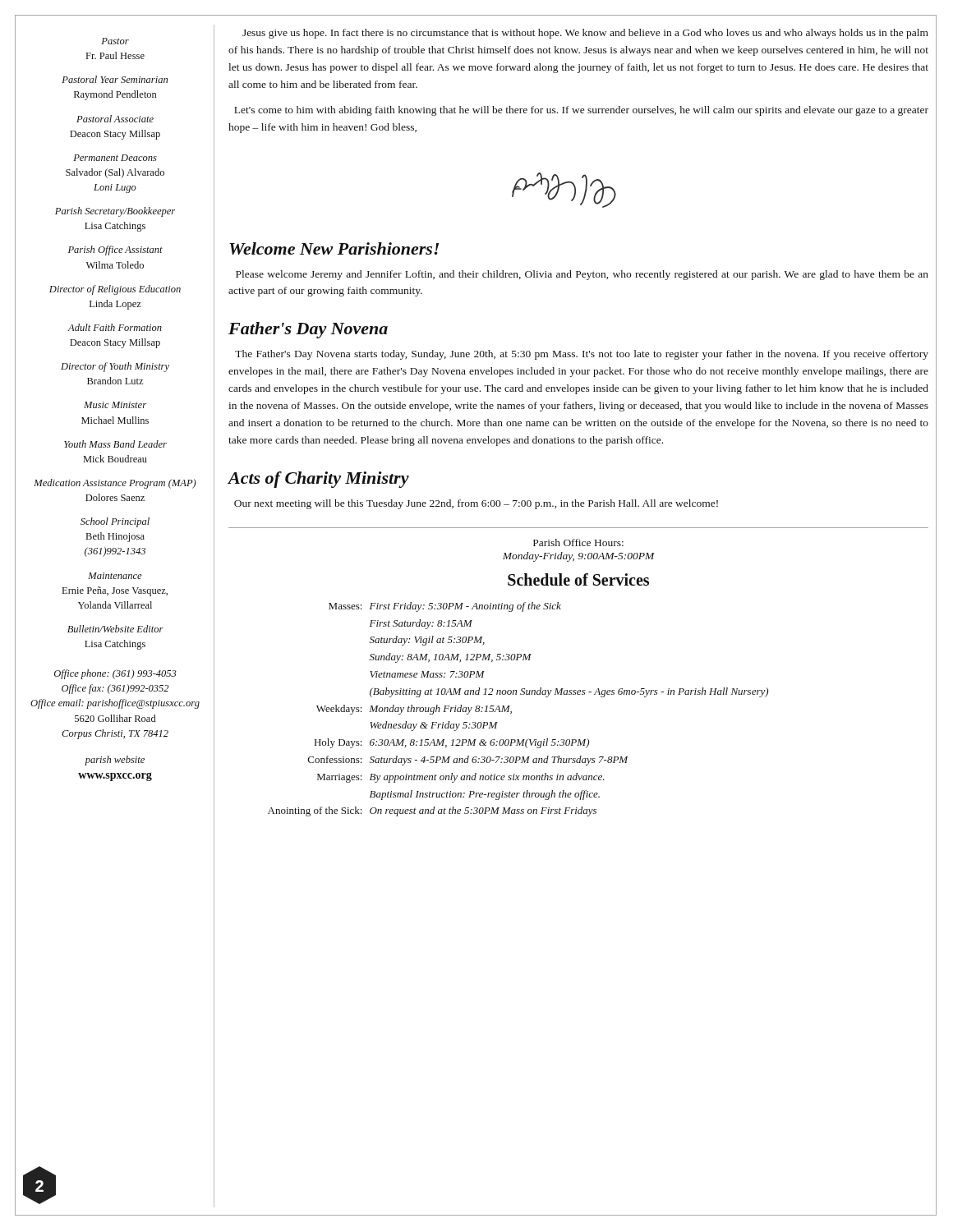The width and height of the screenshot is (953, 1232).
Task: Click on the text starting "Welcome New Parishioners!"
Action: click(334, 248)
